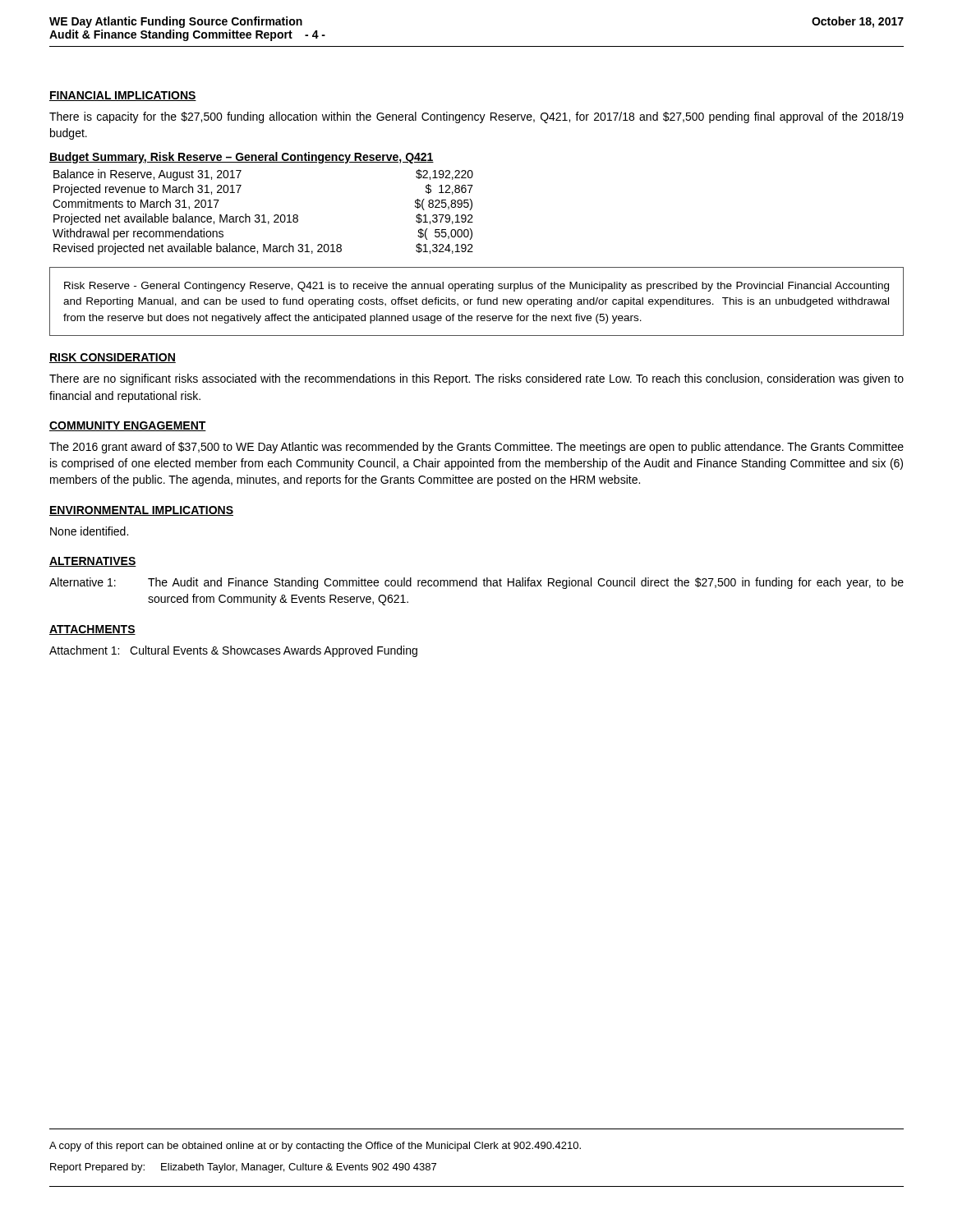The width and height of the screenshot is (953, 1232).
Task: Find the block on this page that starts "Alternative 1: The Audit"
Action: pyautogui.click(x=476, y=591)
